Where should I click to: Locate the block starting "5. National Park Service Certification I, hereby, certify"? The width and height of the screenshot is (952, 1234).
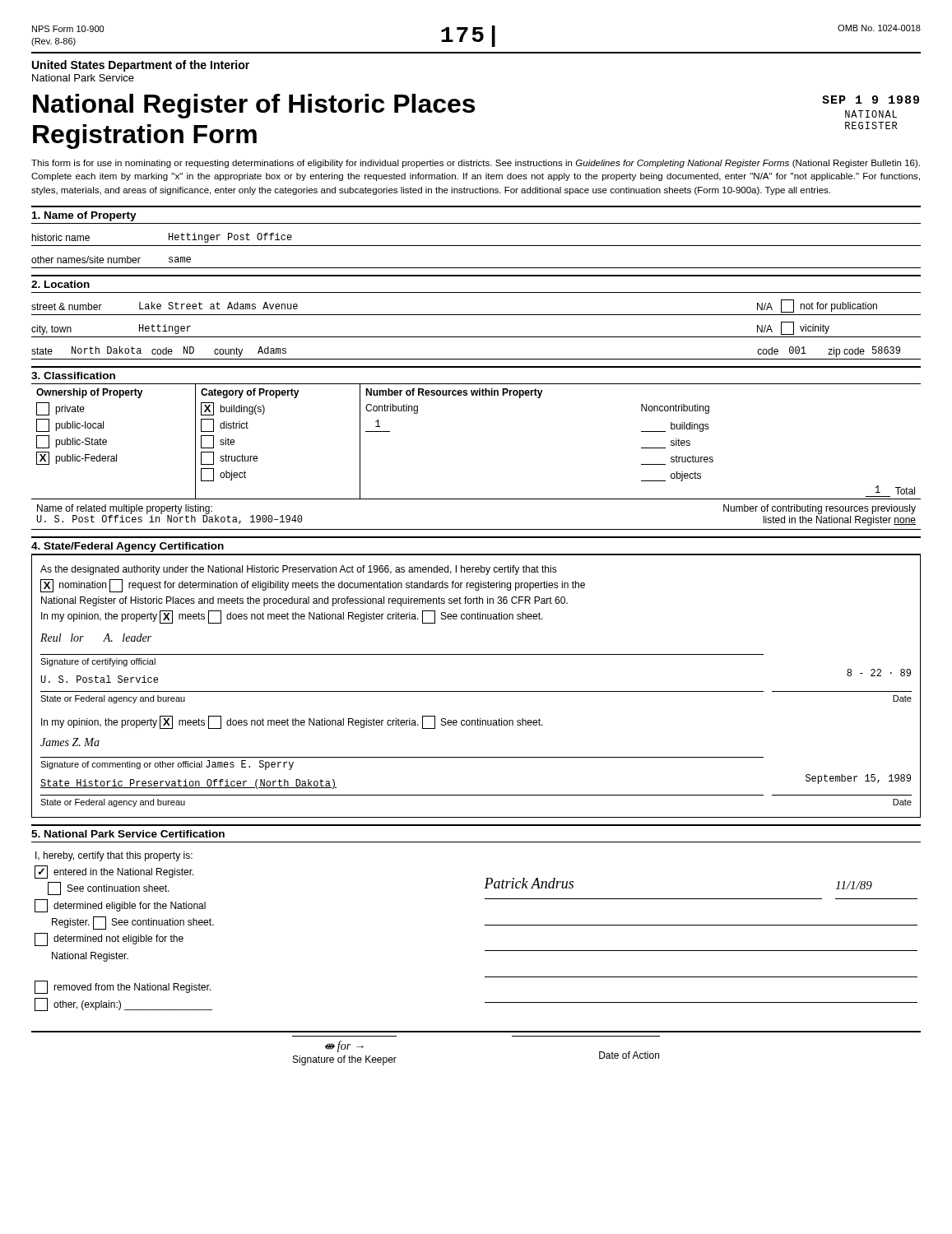[x=476, y=922]
